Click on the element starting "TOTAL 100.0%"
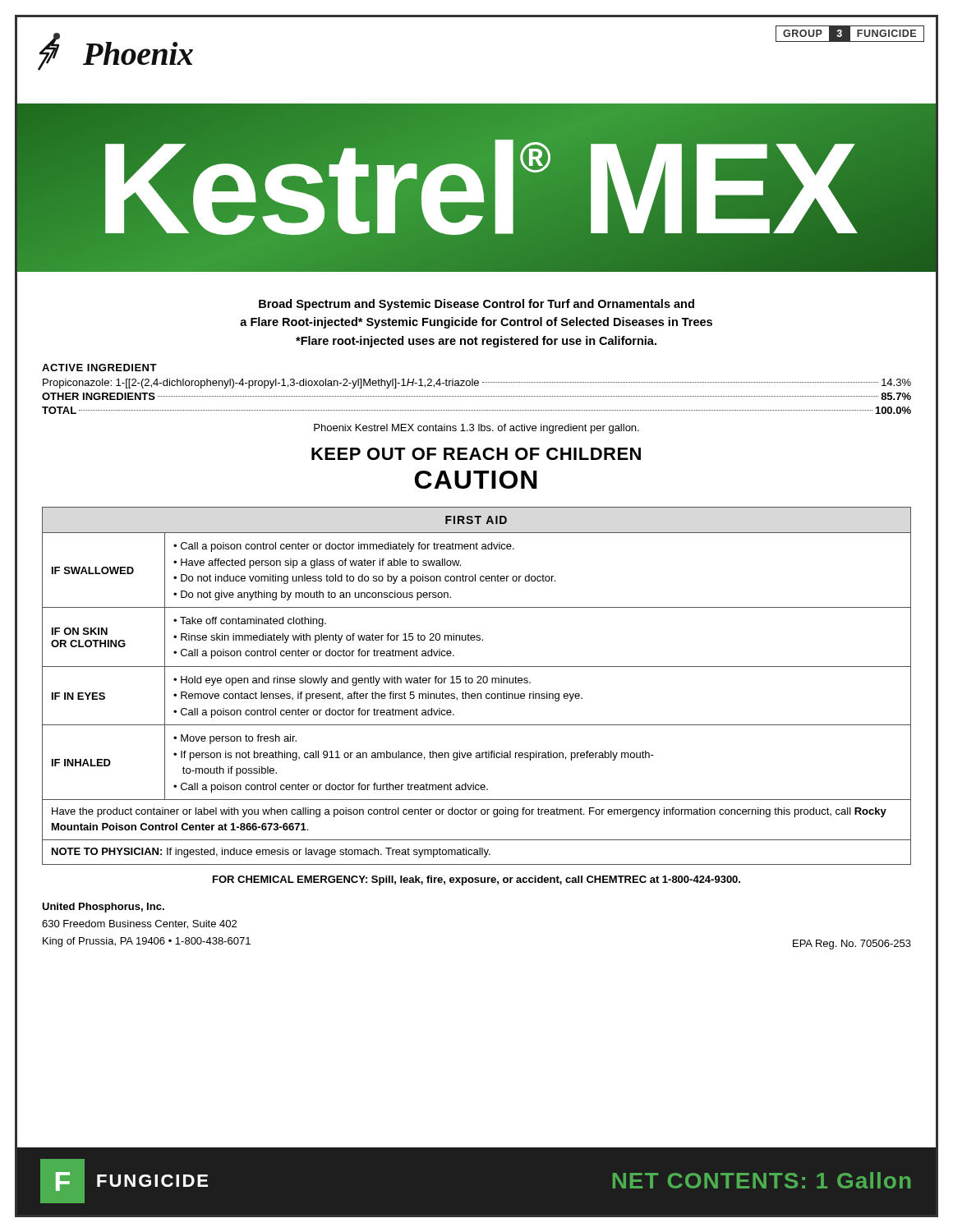Viewport: 953px width, 1232px height. [476, 411]
